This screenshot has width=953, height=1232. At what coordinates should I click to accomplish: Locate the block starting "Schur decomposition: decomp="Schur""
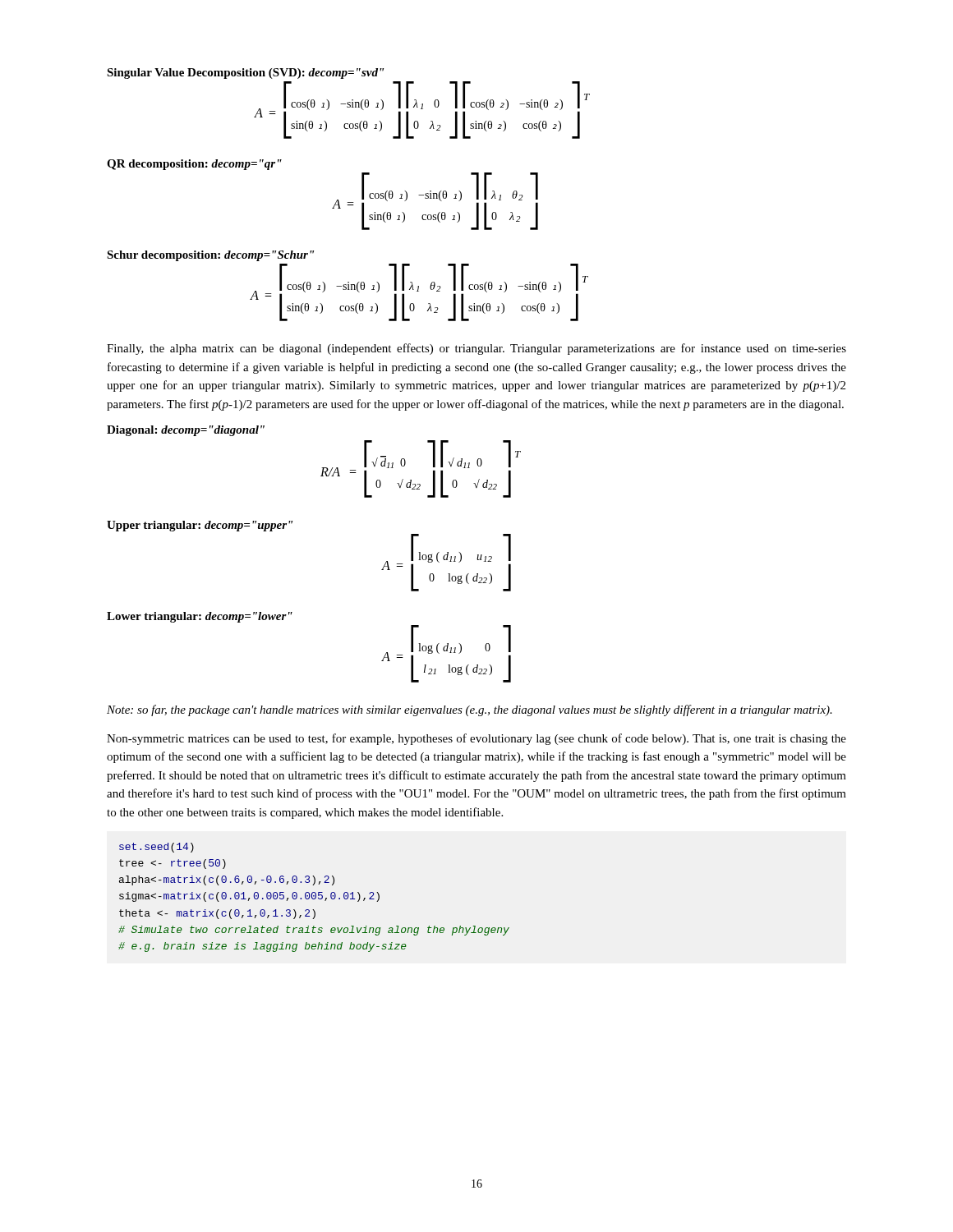click(211, 255)
